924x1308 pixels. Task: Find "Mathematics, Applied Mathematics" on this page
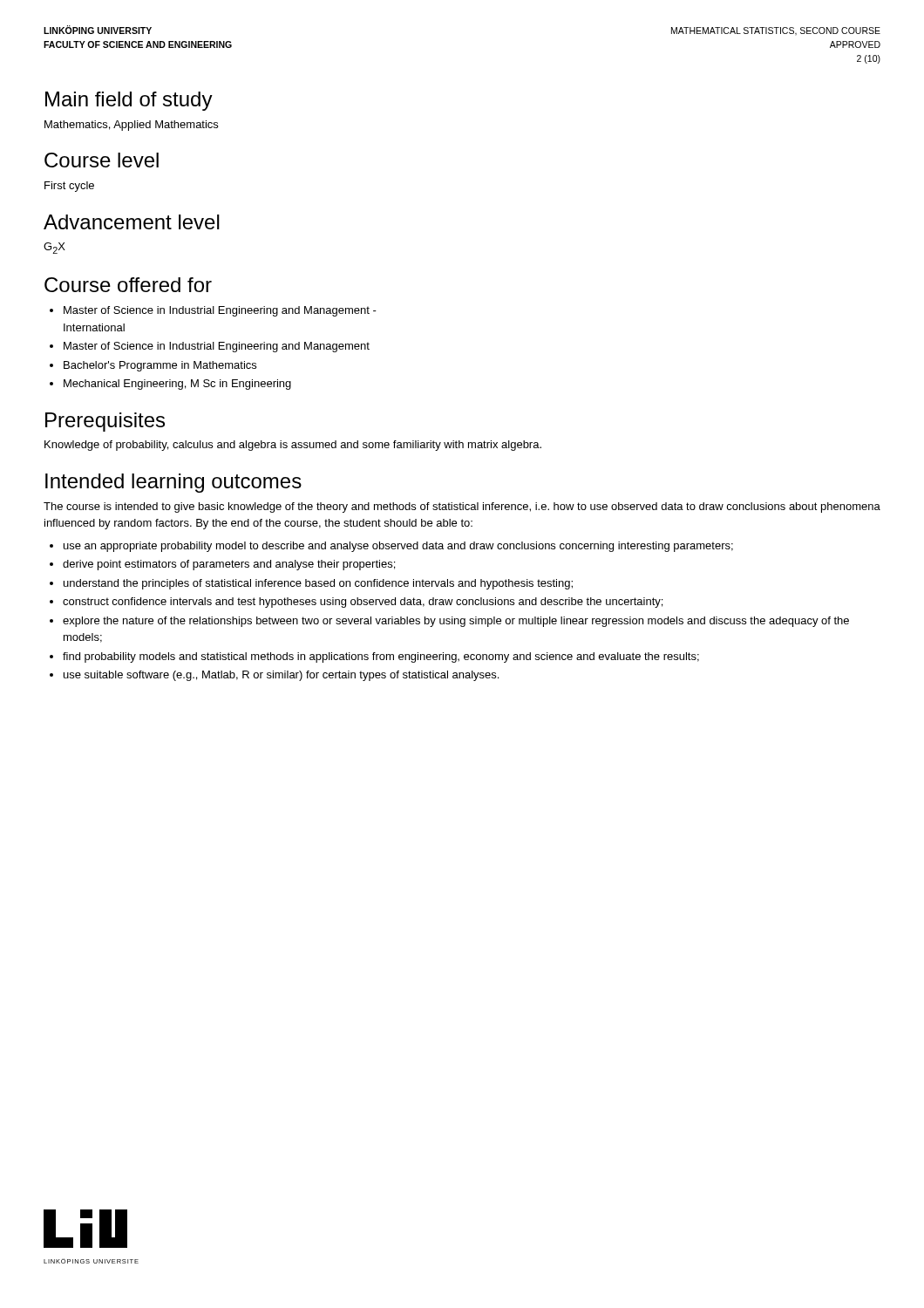[131, 124]
